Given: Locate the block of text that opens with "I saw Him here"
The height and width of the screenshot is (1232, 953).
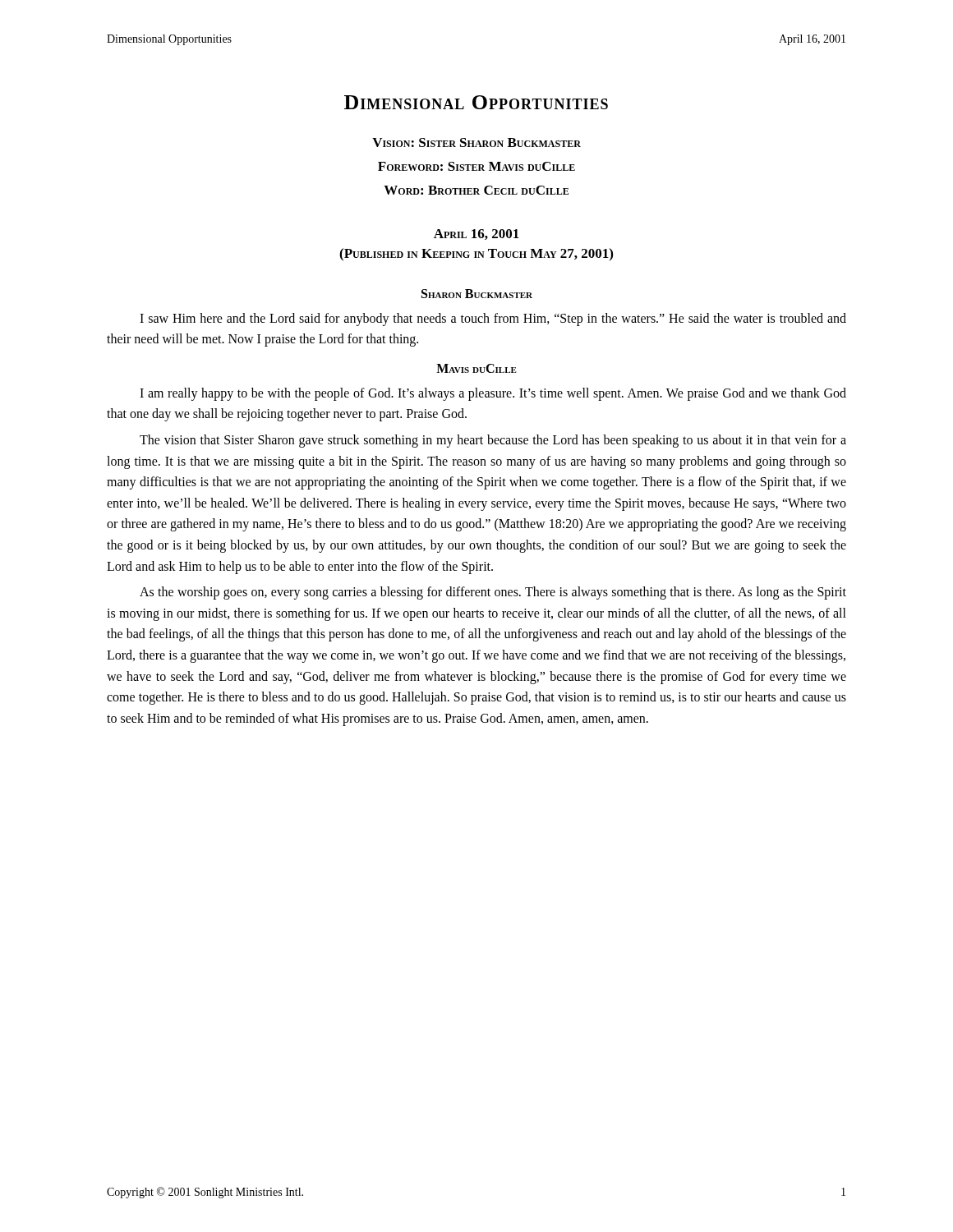Looking at the screenshot, I should pyautogui.click(x=476, y=329).
